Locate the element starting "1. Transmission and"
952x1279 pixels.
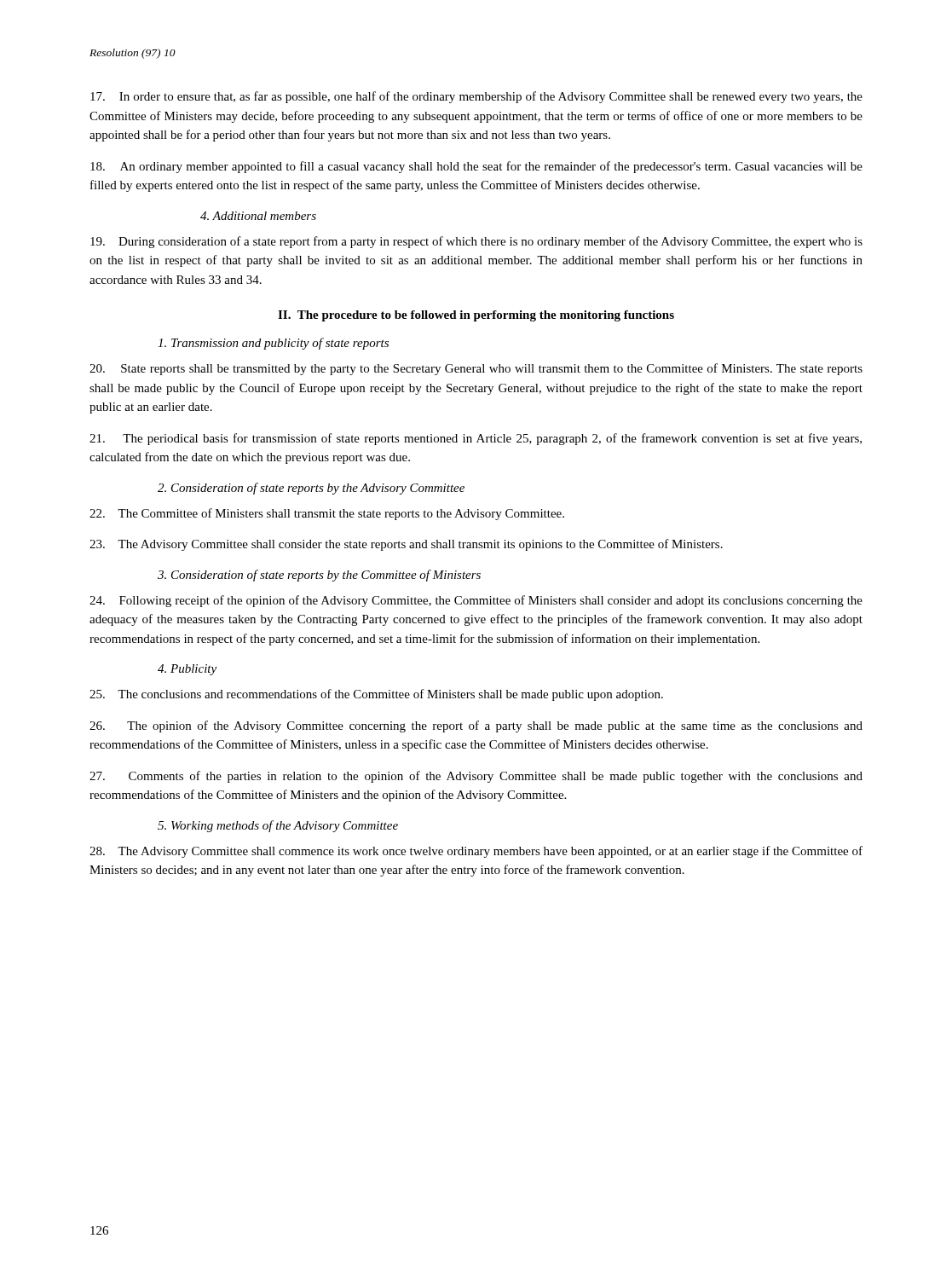[273, 343]
